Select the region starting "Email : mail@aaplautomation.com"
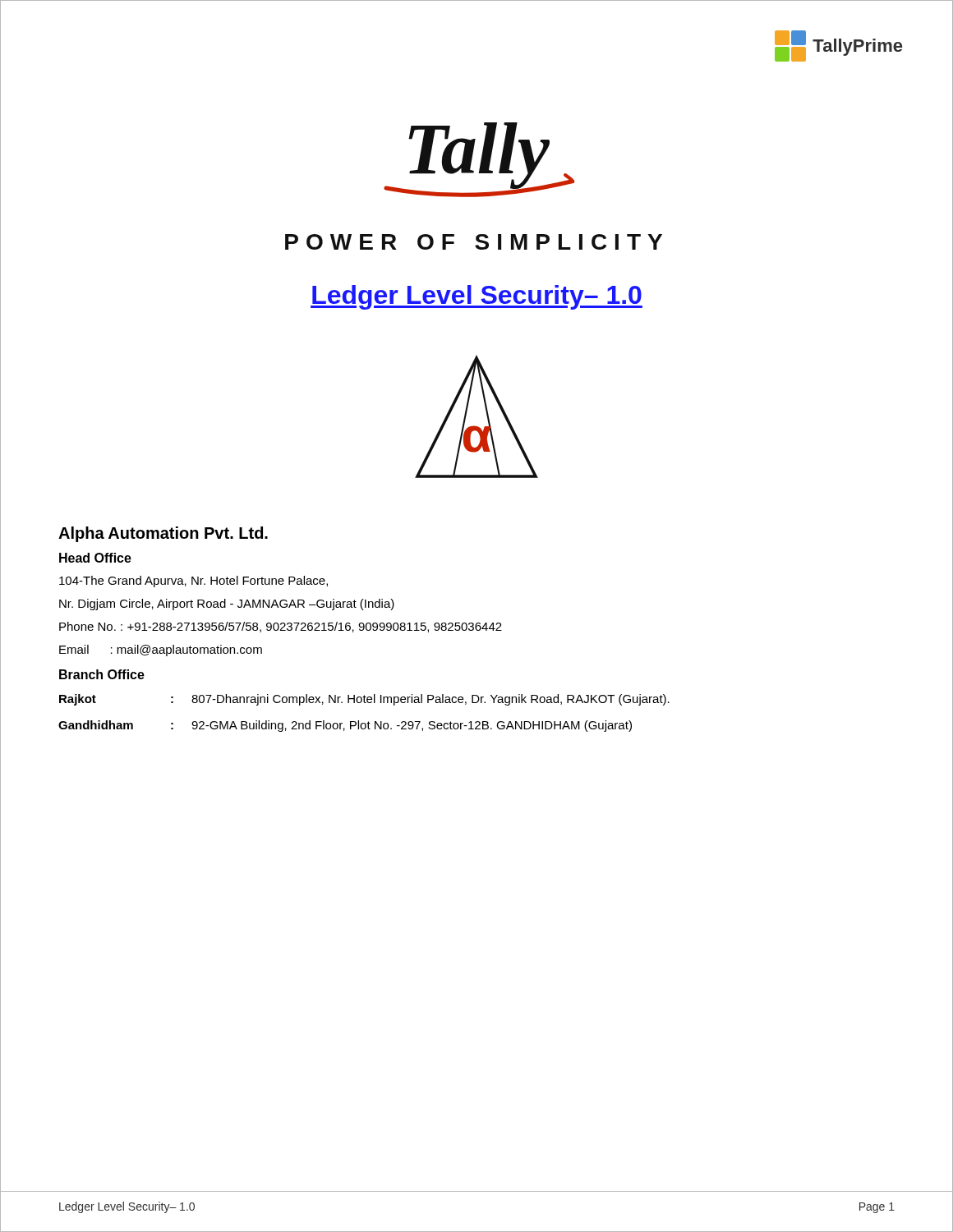 coord(160,649)
